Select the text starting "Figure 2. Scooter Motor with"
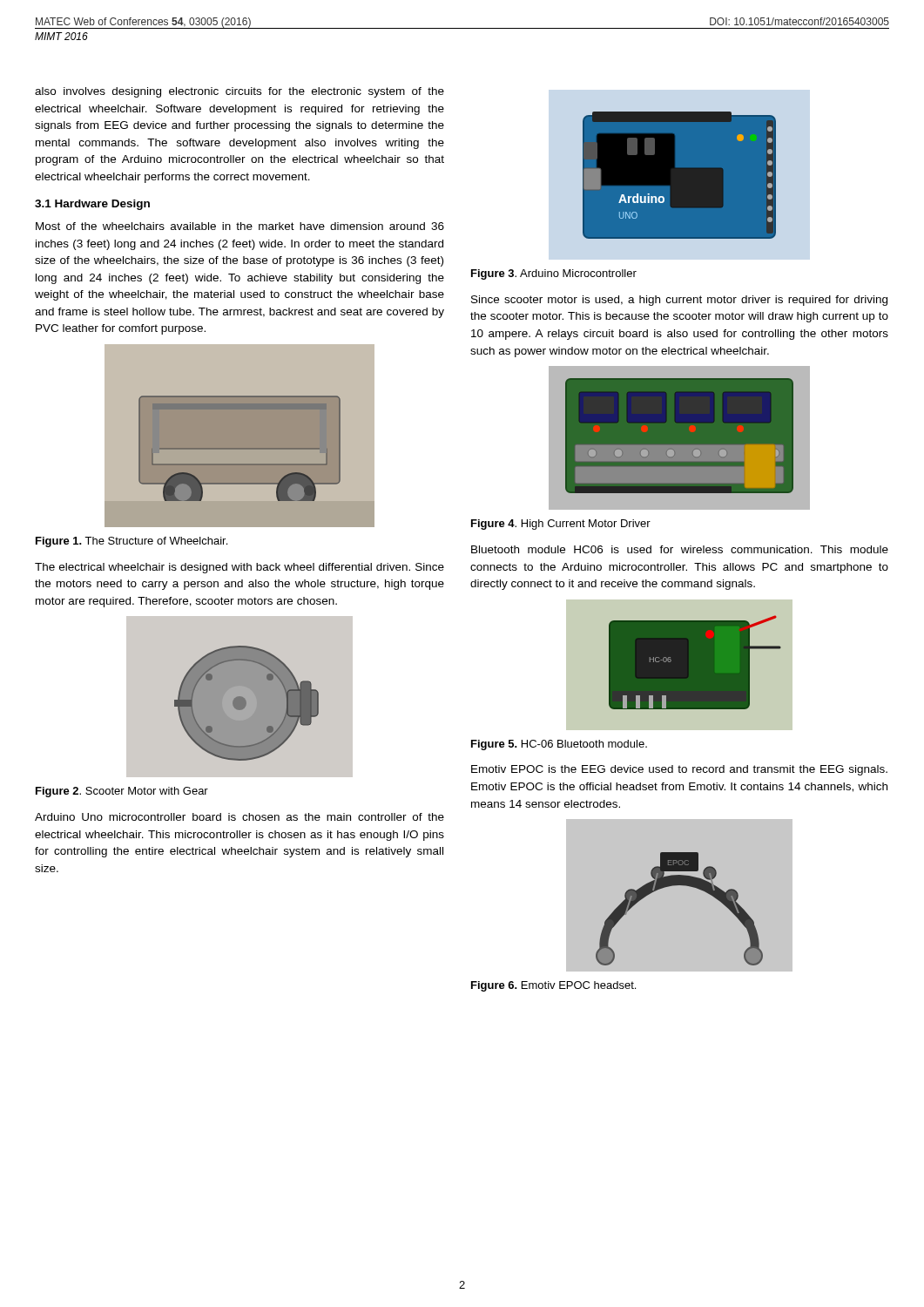Viewport: 924px width, 1307px height. click(x=122, y=792)
